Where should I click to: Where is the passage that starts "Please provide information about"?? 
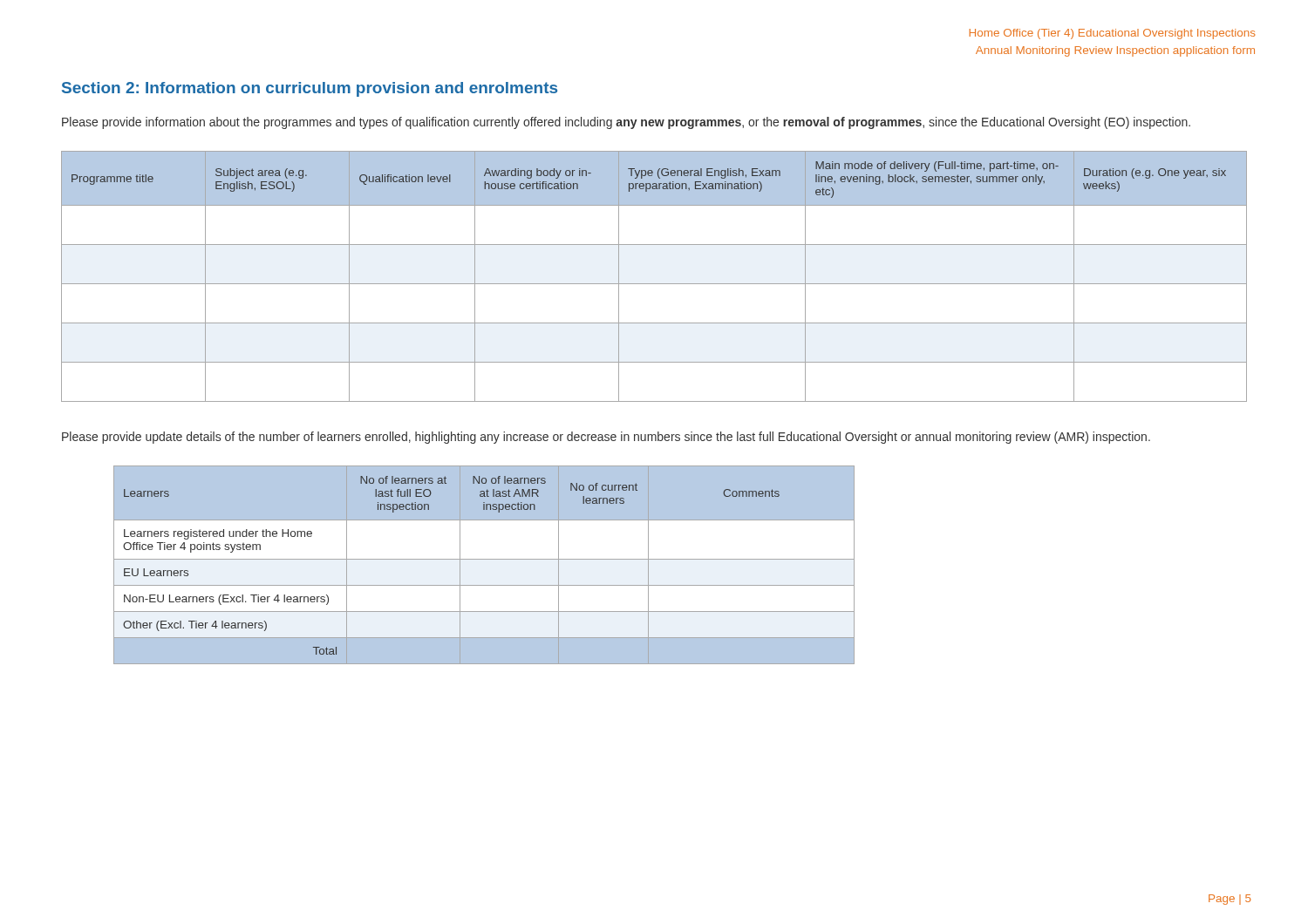[626, 122]
